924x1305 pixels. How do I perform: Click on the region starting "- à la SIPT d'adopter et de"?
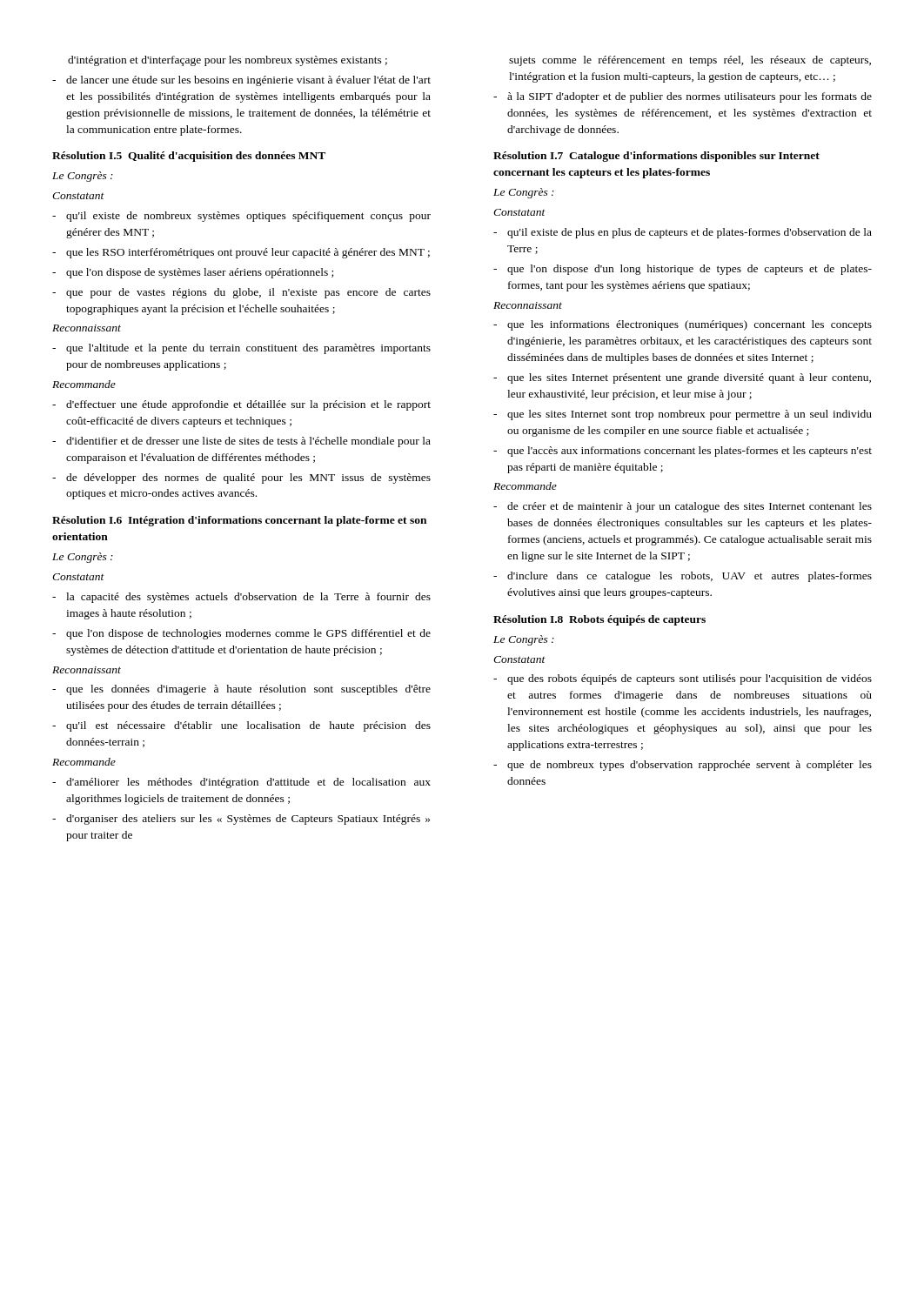click(x=683, y=113)
